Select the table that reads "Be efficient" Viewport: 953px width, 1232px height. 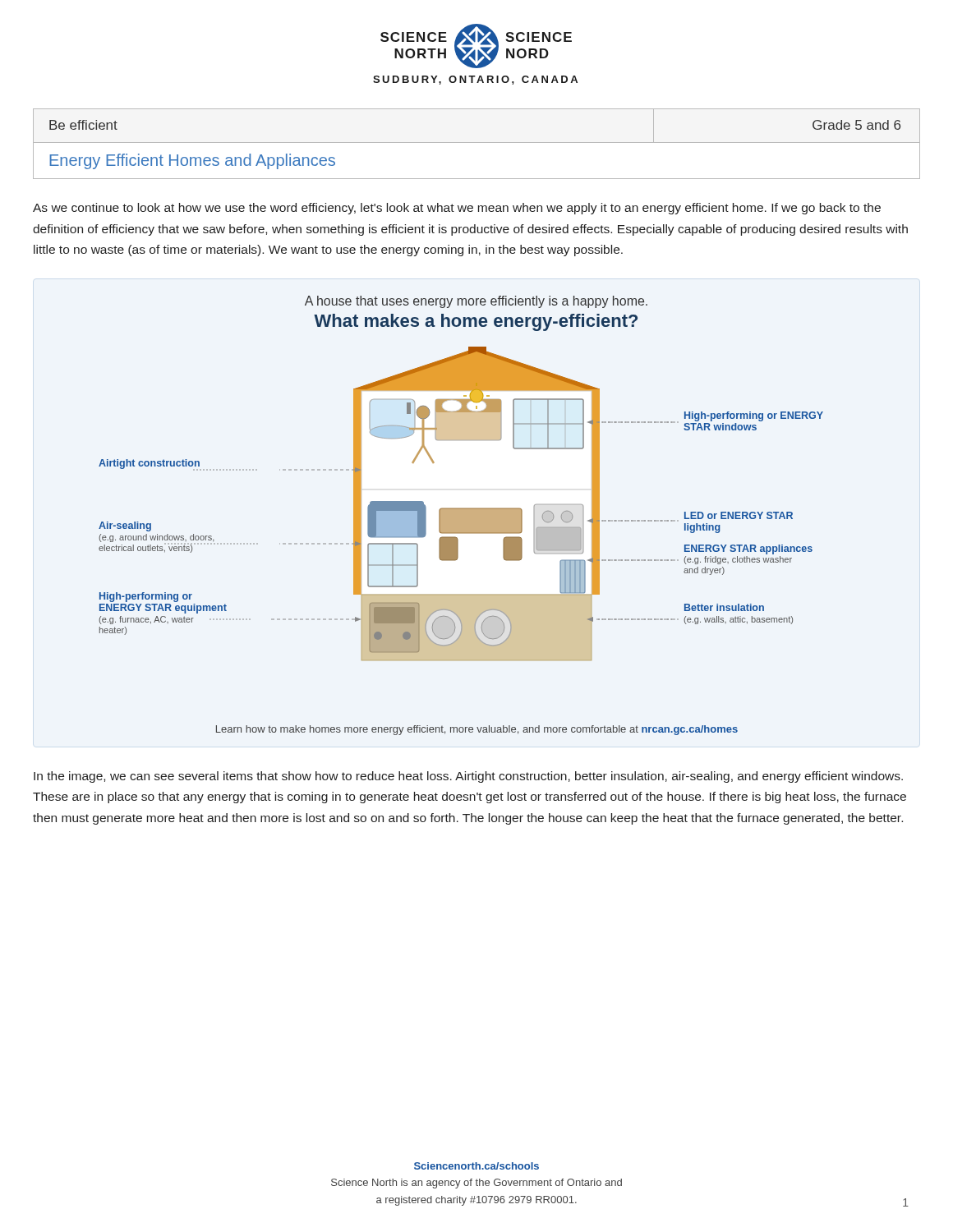pyautogui.click(x=476, y=144)
